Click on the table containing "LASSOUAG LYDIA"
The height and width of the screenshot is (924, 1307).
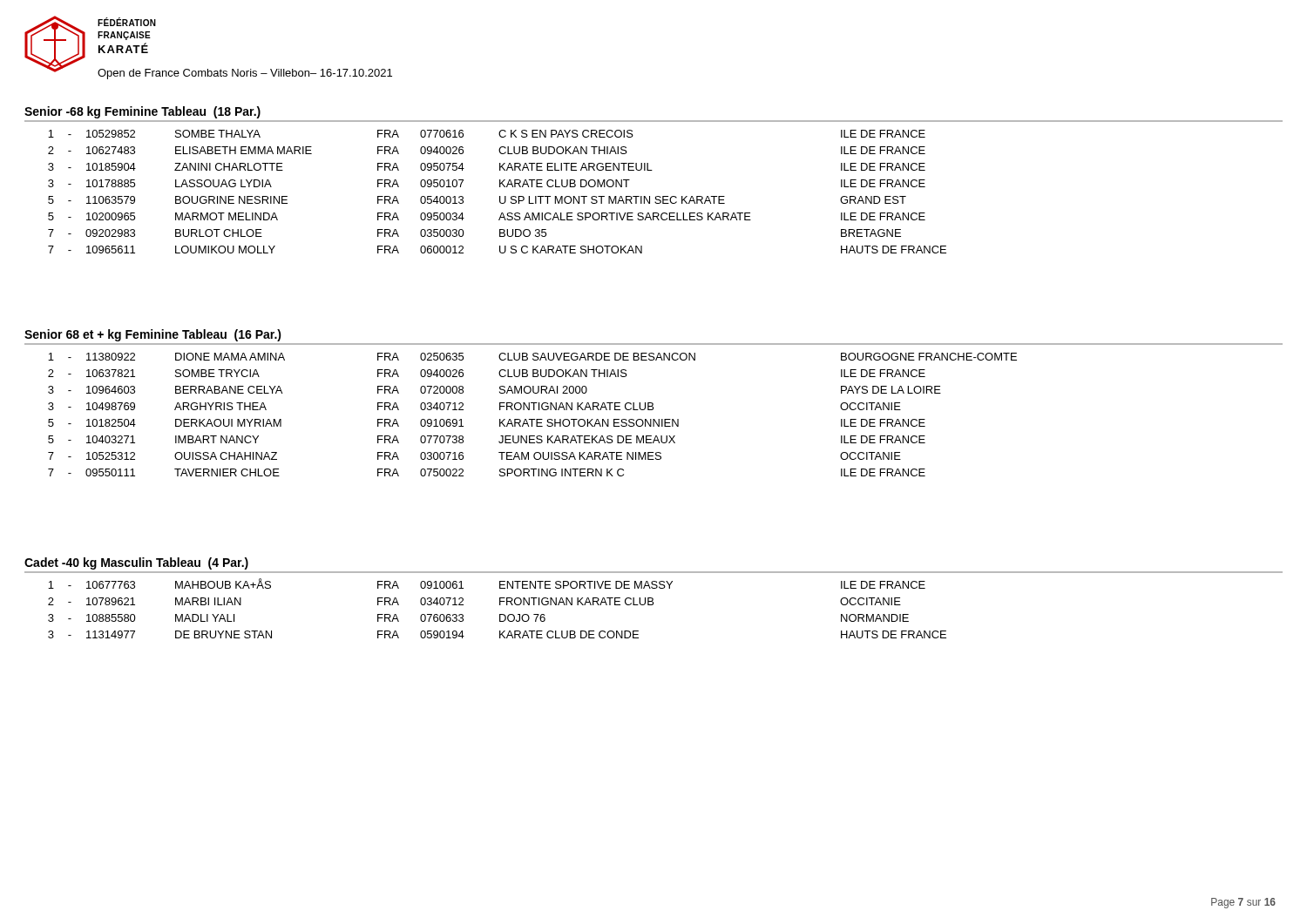pyautogui.click(x=654, y=192)
